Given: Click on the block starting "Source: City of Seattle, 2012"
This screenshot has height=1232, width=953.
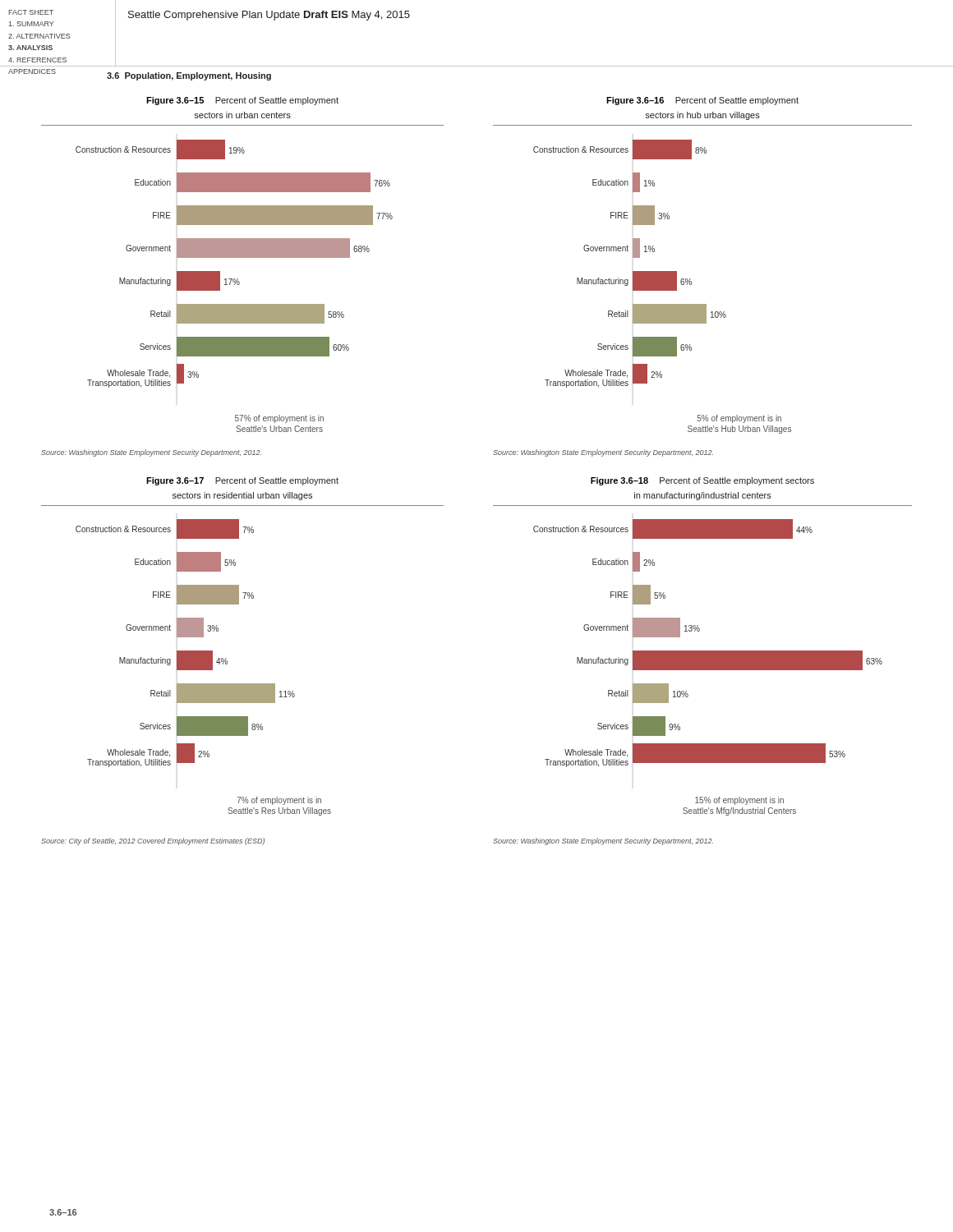Looking at the screenshot, I should (242, 841).
